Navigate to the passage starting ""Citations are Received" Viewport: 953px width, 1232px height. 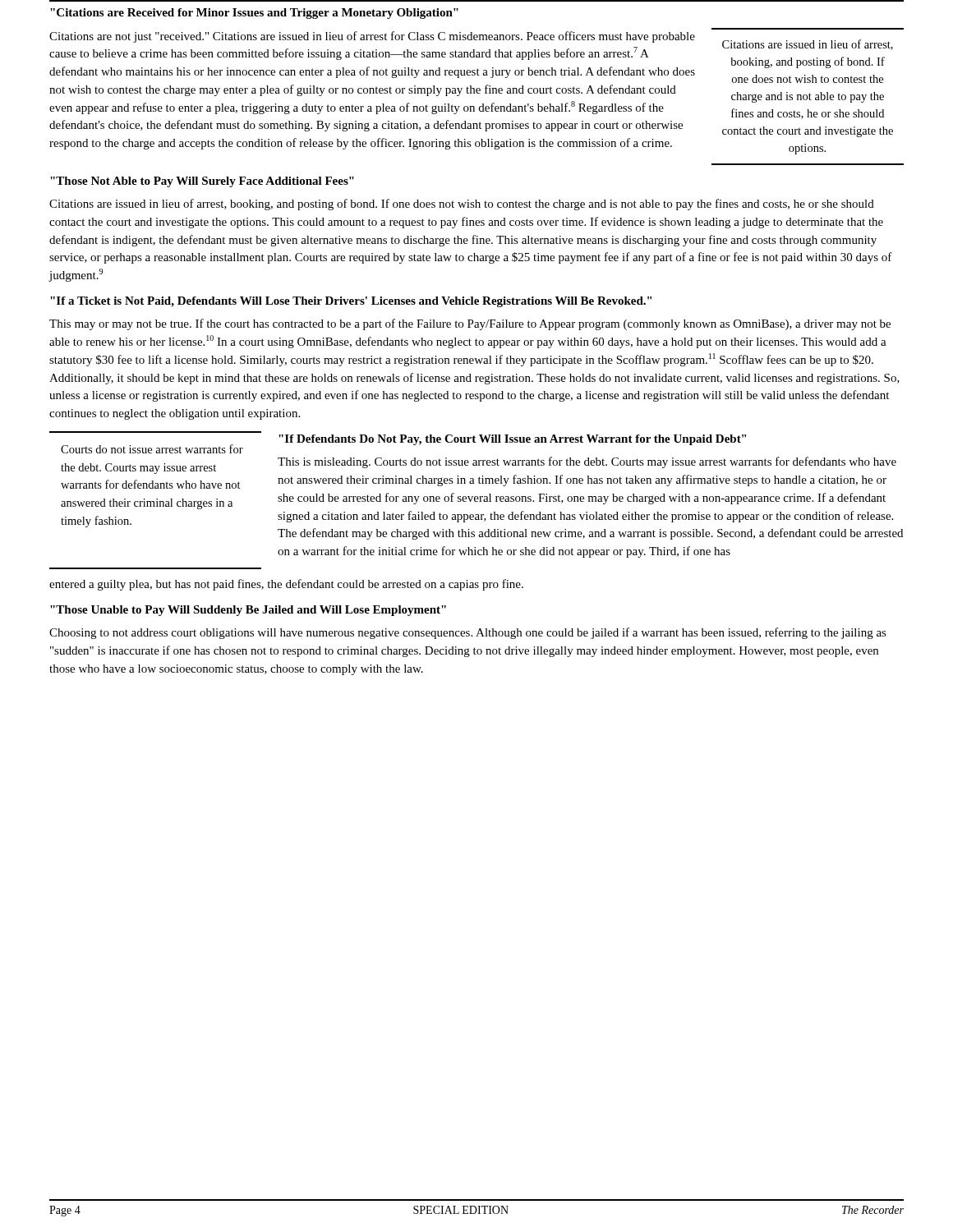coord(254,12)
